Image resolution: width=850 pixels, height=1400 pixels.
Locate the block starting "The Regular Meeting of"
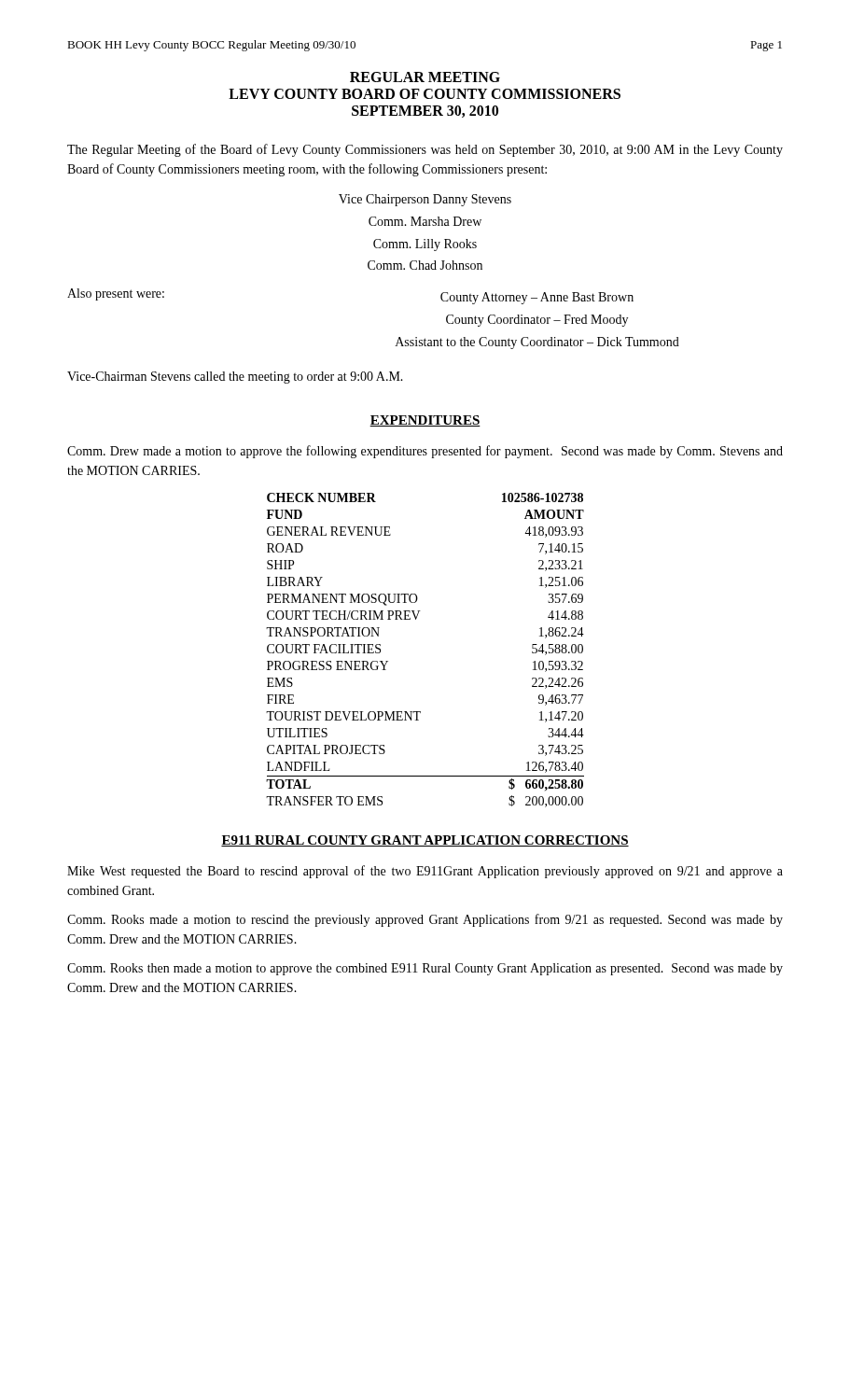425,160
